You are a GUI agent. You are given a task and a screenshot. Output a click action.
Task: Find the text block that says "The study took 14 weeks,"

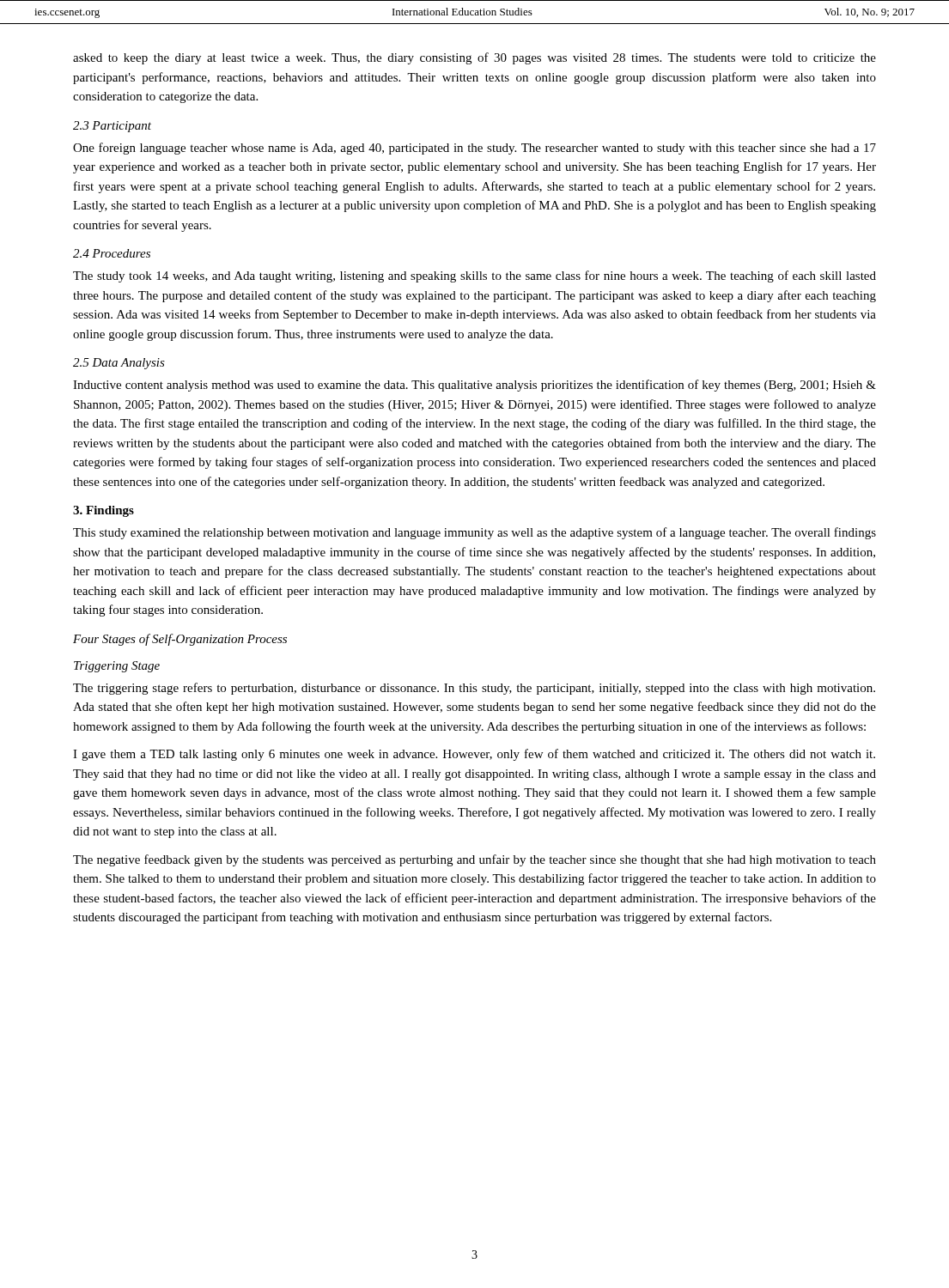pos(474,305)
